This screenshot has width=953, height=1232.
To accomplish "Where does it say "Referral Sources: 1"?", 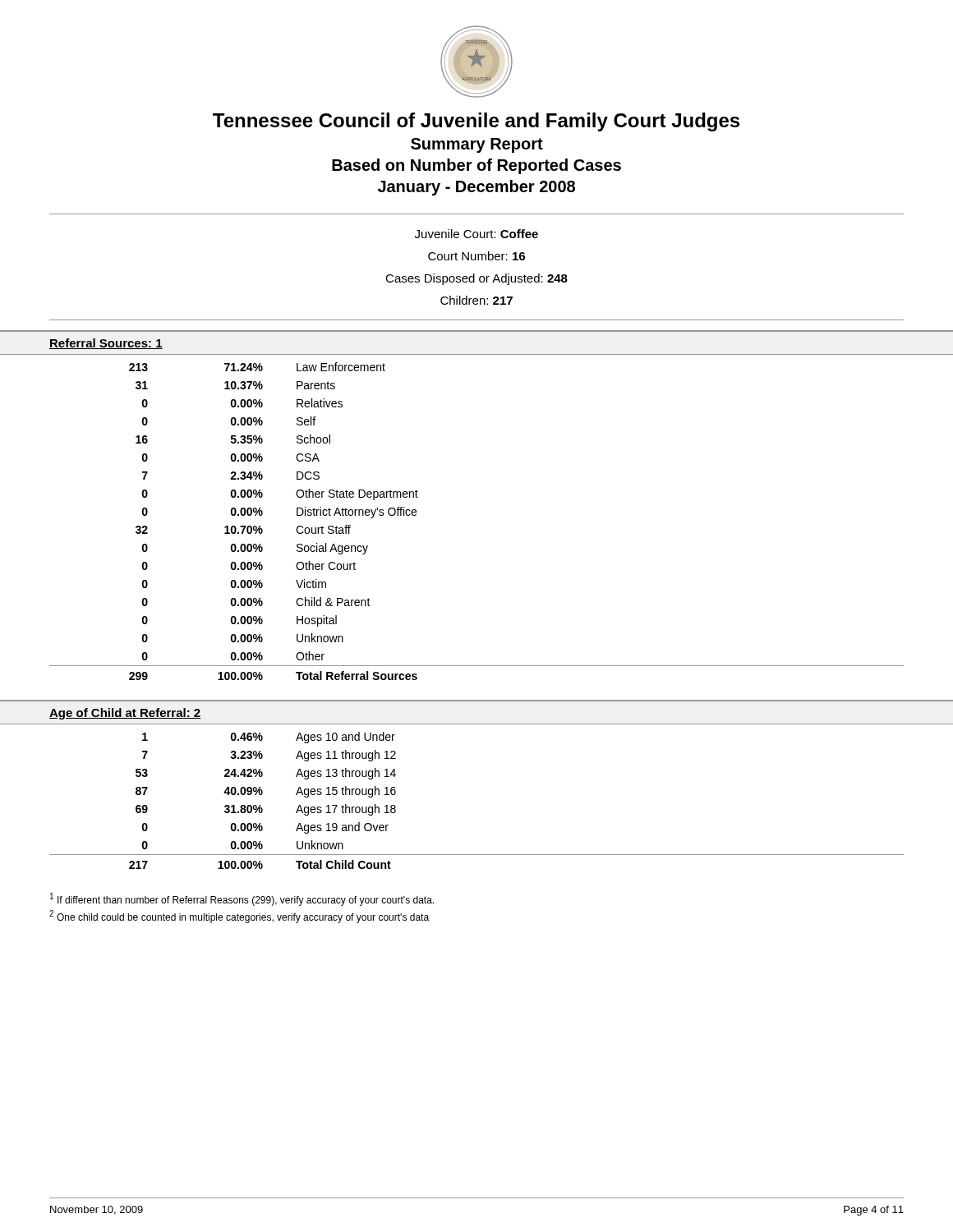I will [x=106, y=343].
